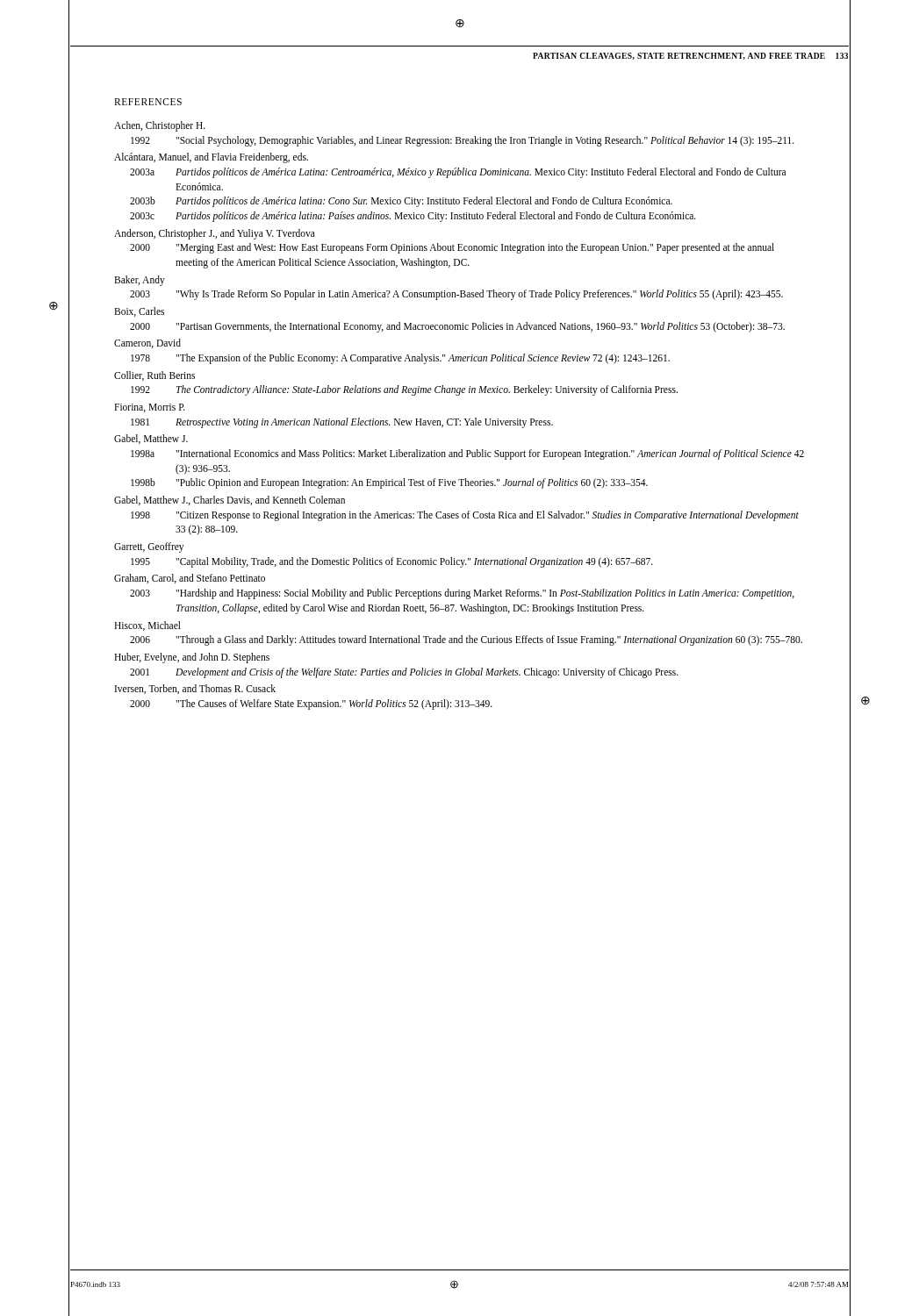Viewport: 919px width, 1316px height.
Task: Select the list item that says "Gabel, Matthew J., Charles Davis,"
Action: tap(460, 515)
